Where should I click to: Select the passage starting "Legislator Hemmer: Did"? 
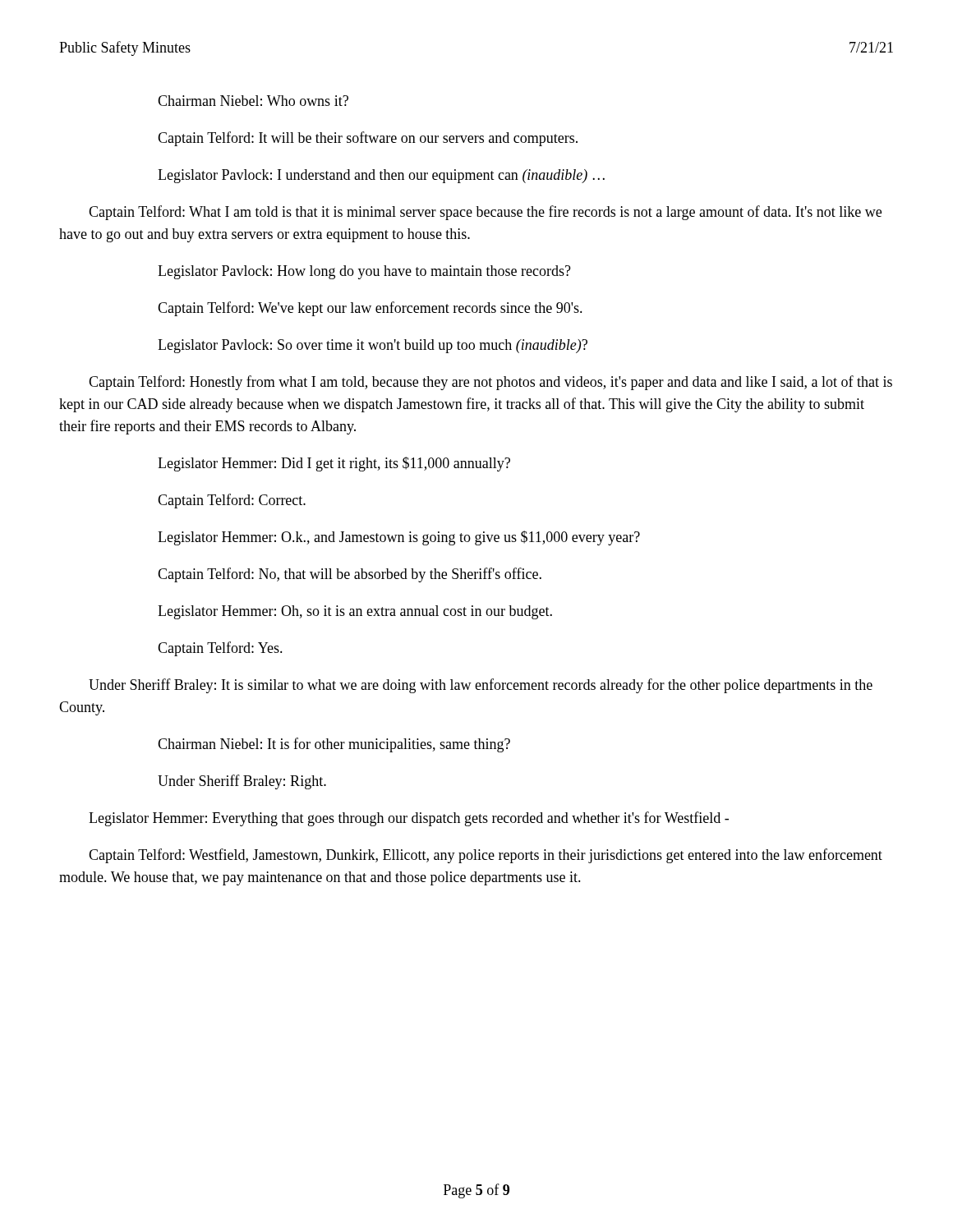[x=334, y=463]
